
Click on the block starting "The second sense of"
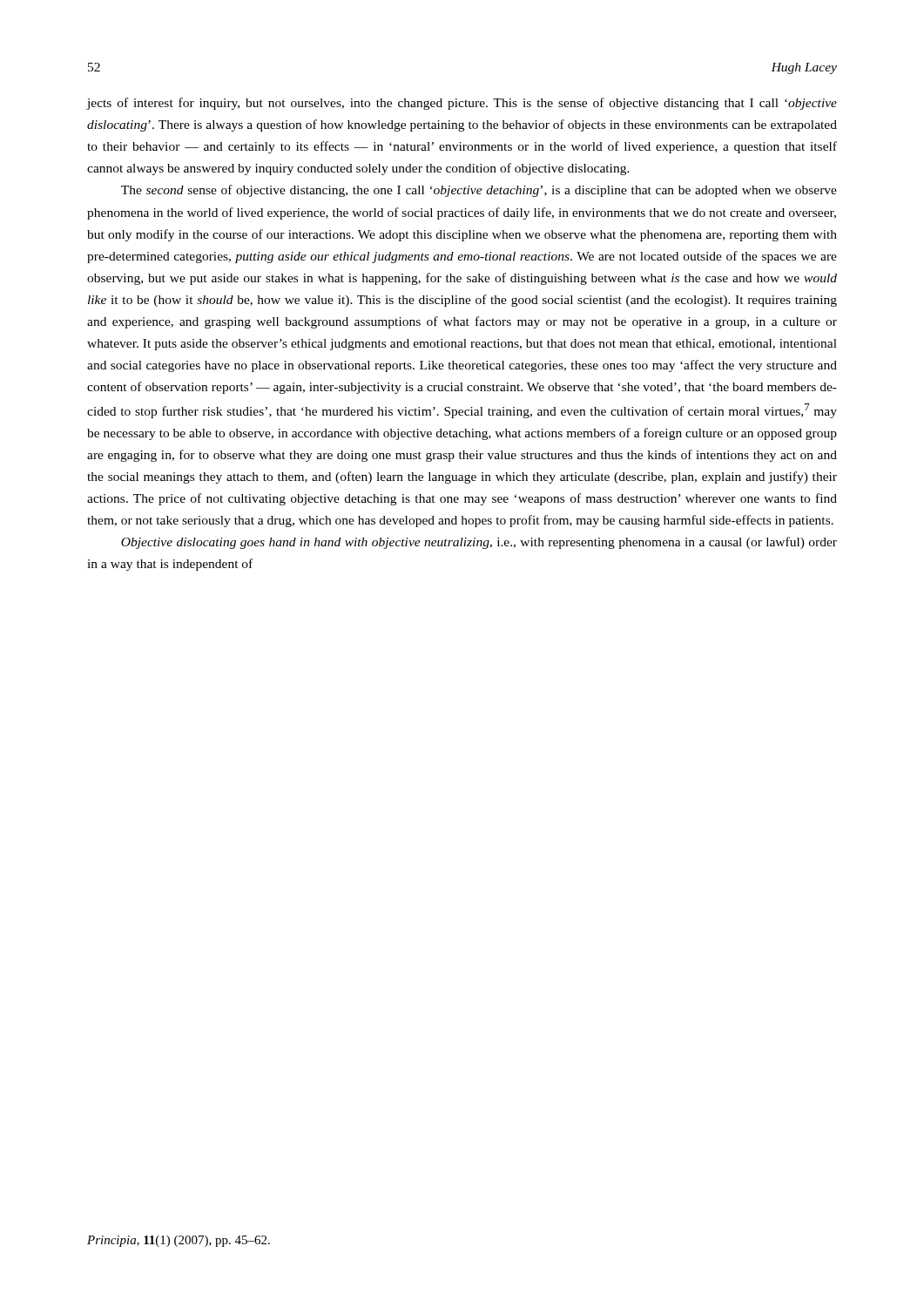click(462, 355)
